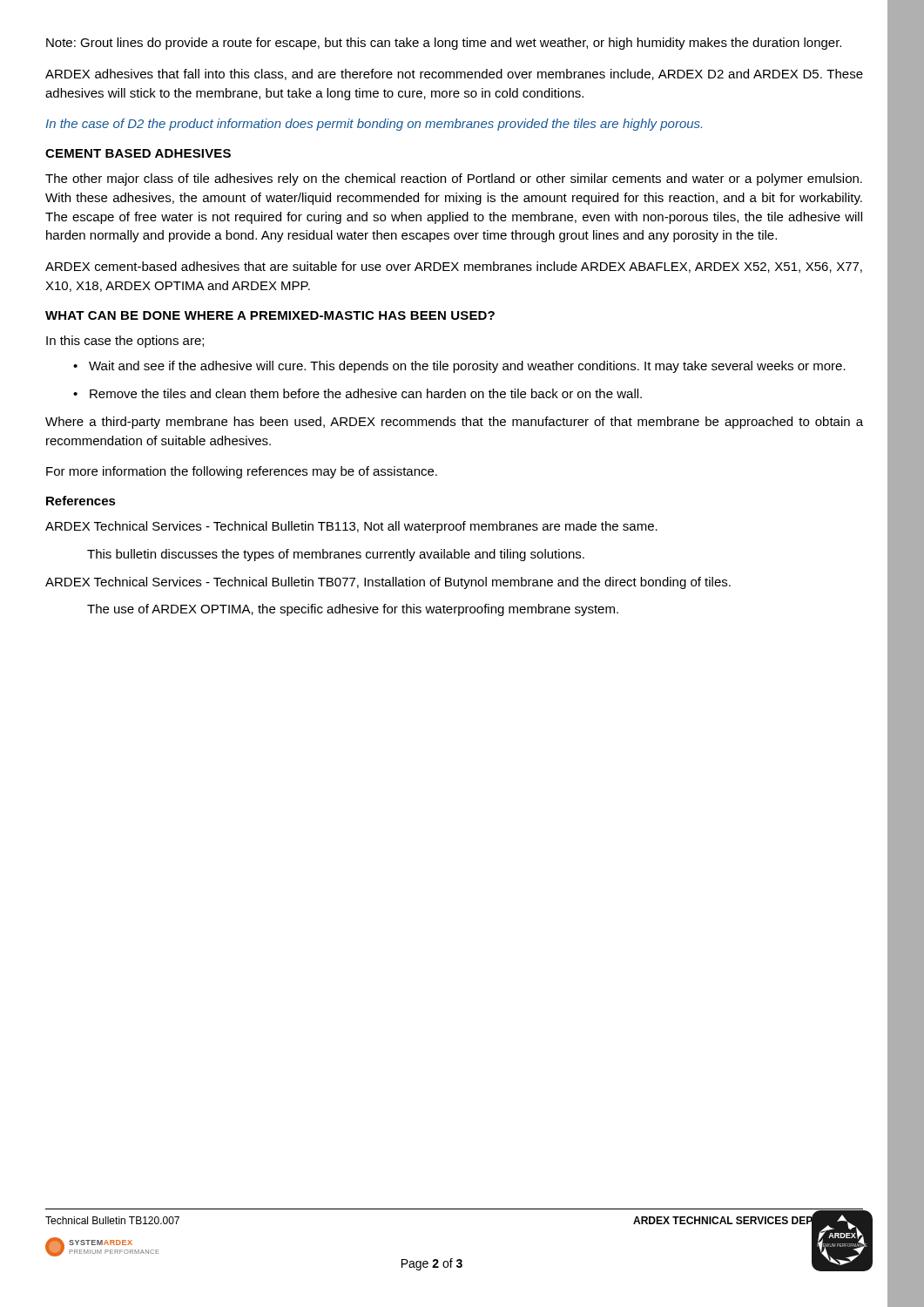Click the section header that begins "What can be"
This screenshot has width=924, height=1307.
[x=270, y=315]
